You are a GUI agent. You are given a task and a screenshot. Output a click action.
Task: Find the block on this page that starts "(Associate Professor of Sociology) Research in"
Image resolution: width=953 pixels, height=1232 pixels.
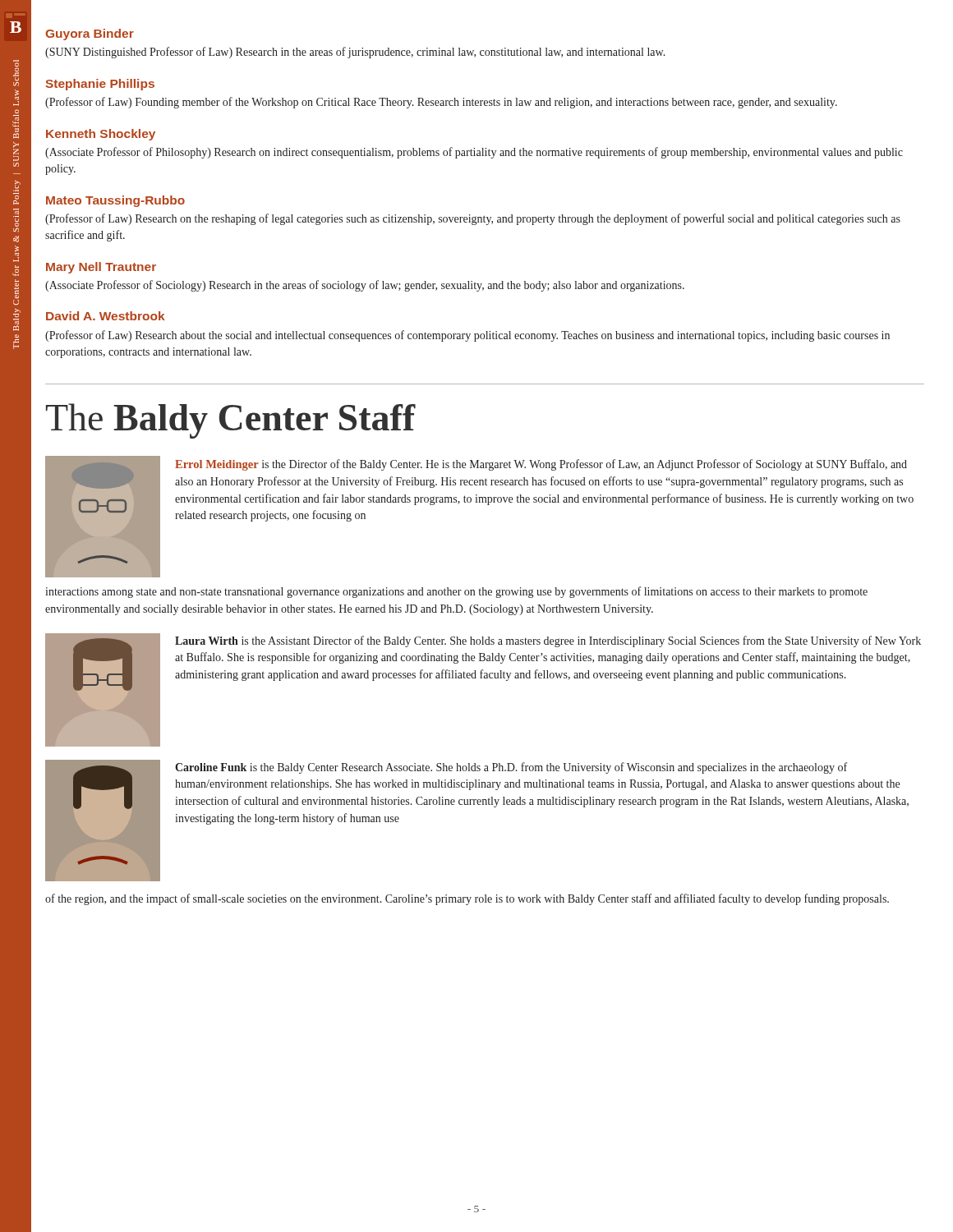pos(365,286)
